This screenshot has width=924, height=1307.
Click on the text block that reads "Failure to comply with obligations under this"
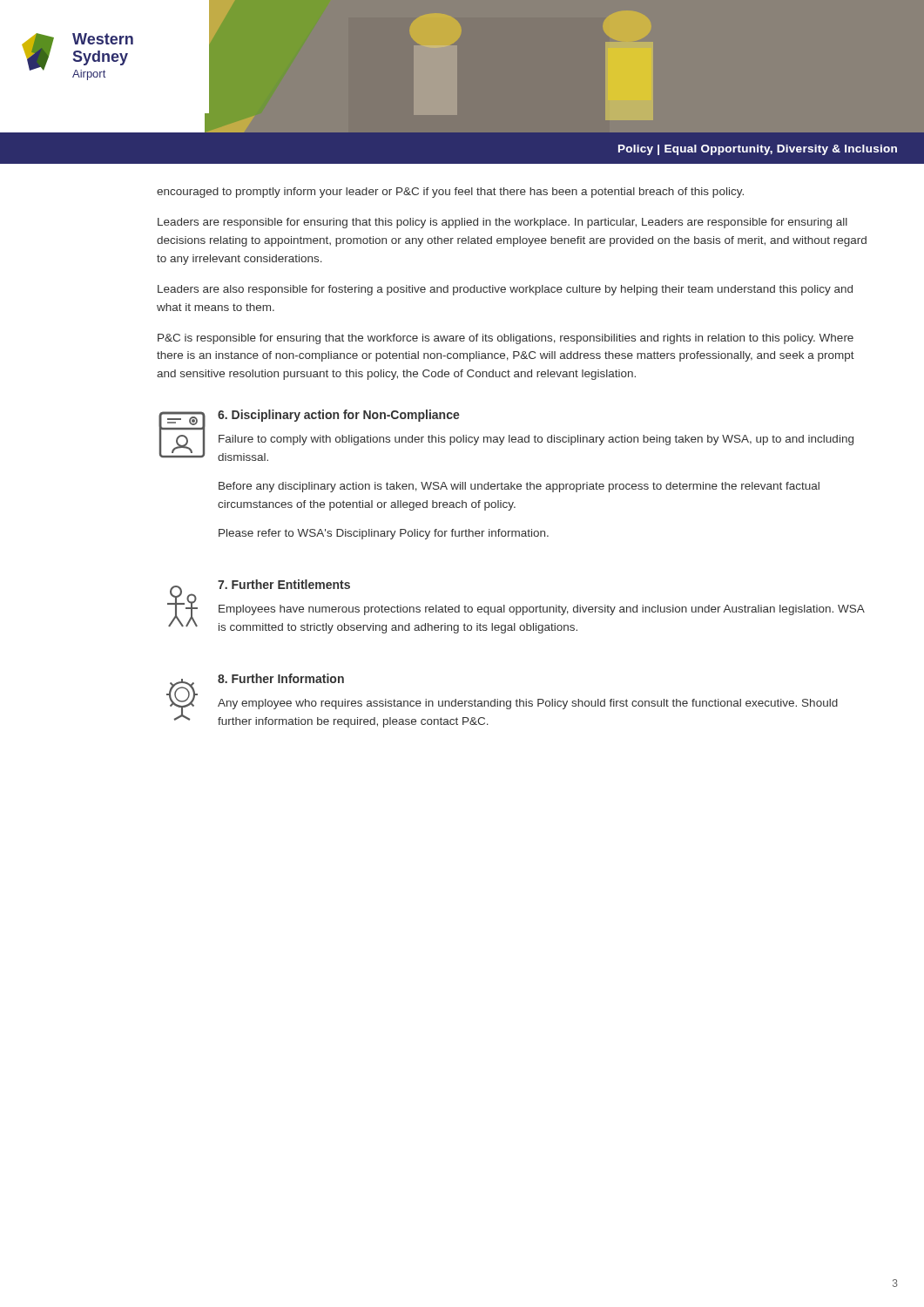pos(536,448)
